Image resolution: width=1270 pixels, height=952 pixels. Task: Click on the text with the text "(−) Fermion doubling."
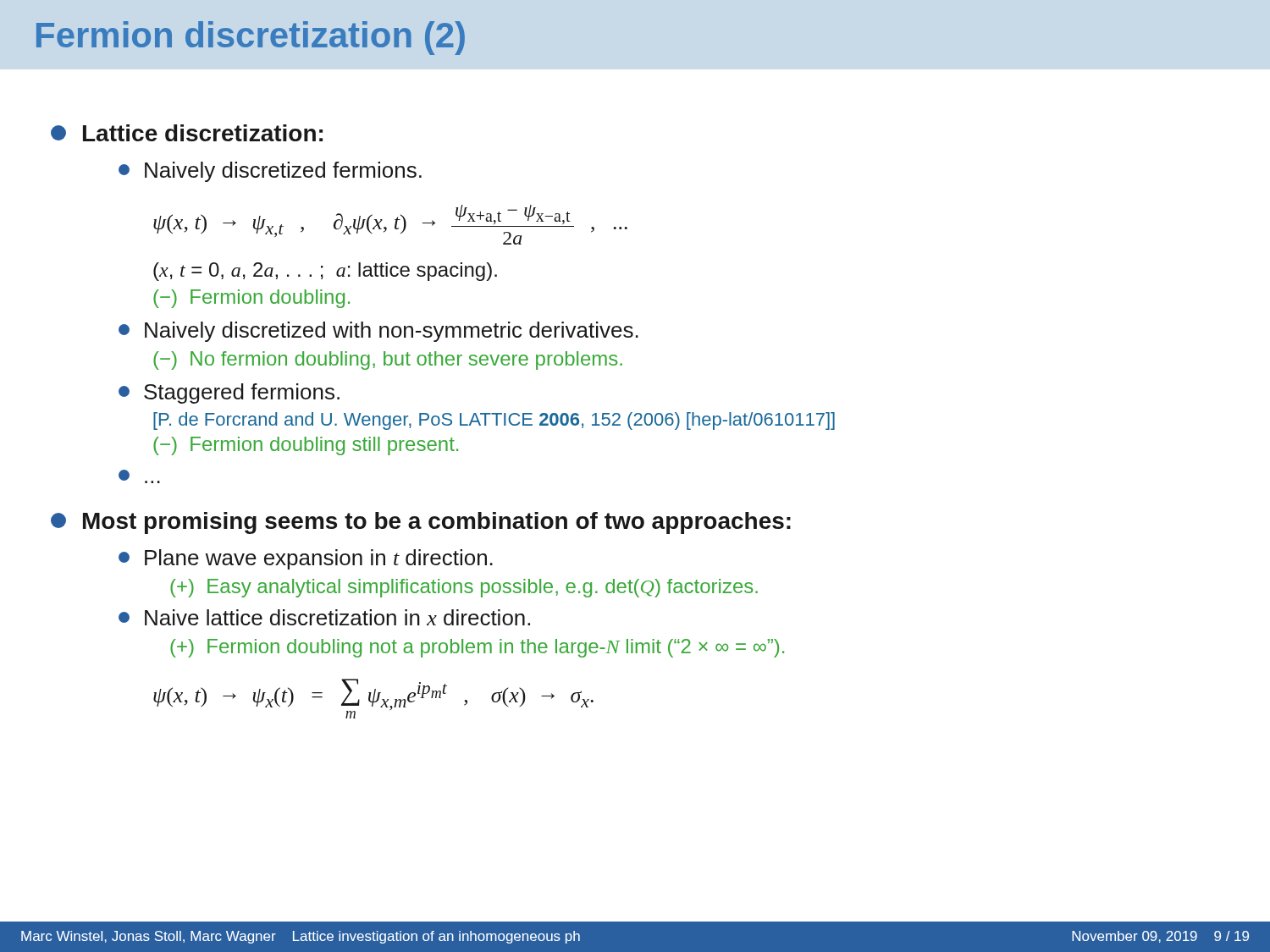[x=252, y=296]
